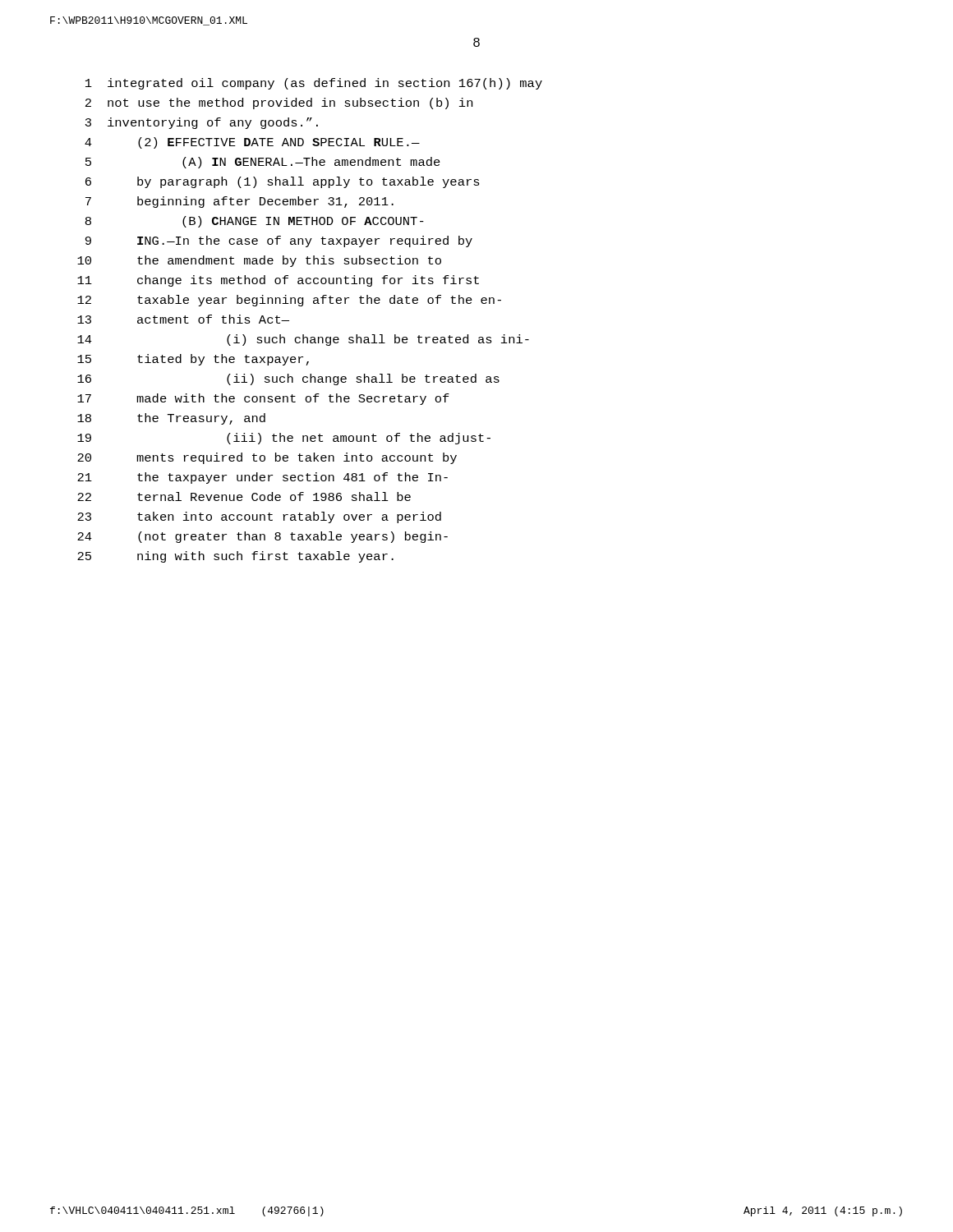Find the list item that reads "18 the Treasury, and"
953x1232 pixels.
pos(171,419)
